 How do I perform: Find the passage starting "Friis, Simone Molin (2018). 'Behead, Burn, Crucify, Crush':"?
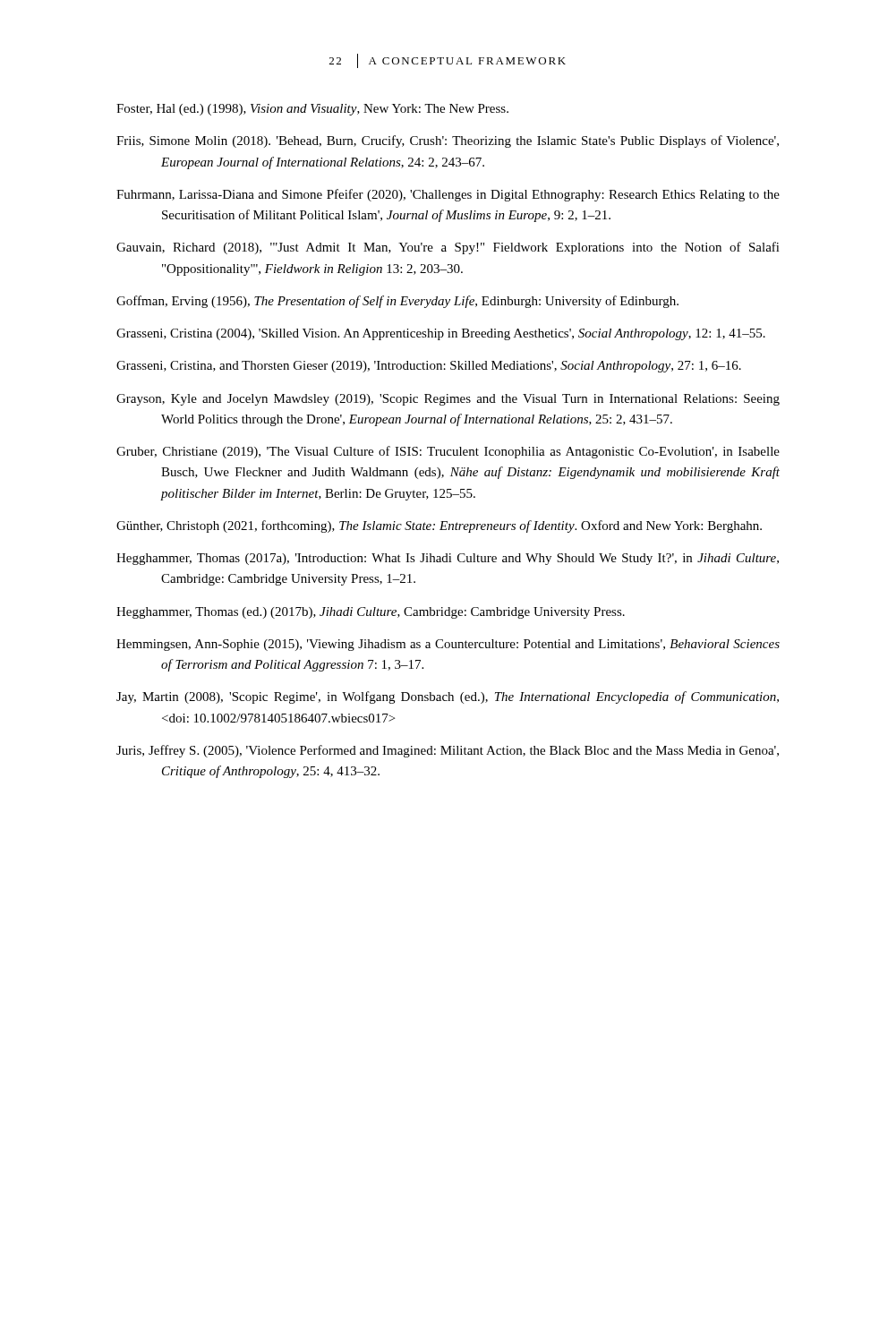click(x=448, y=151)
